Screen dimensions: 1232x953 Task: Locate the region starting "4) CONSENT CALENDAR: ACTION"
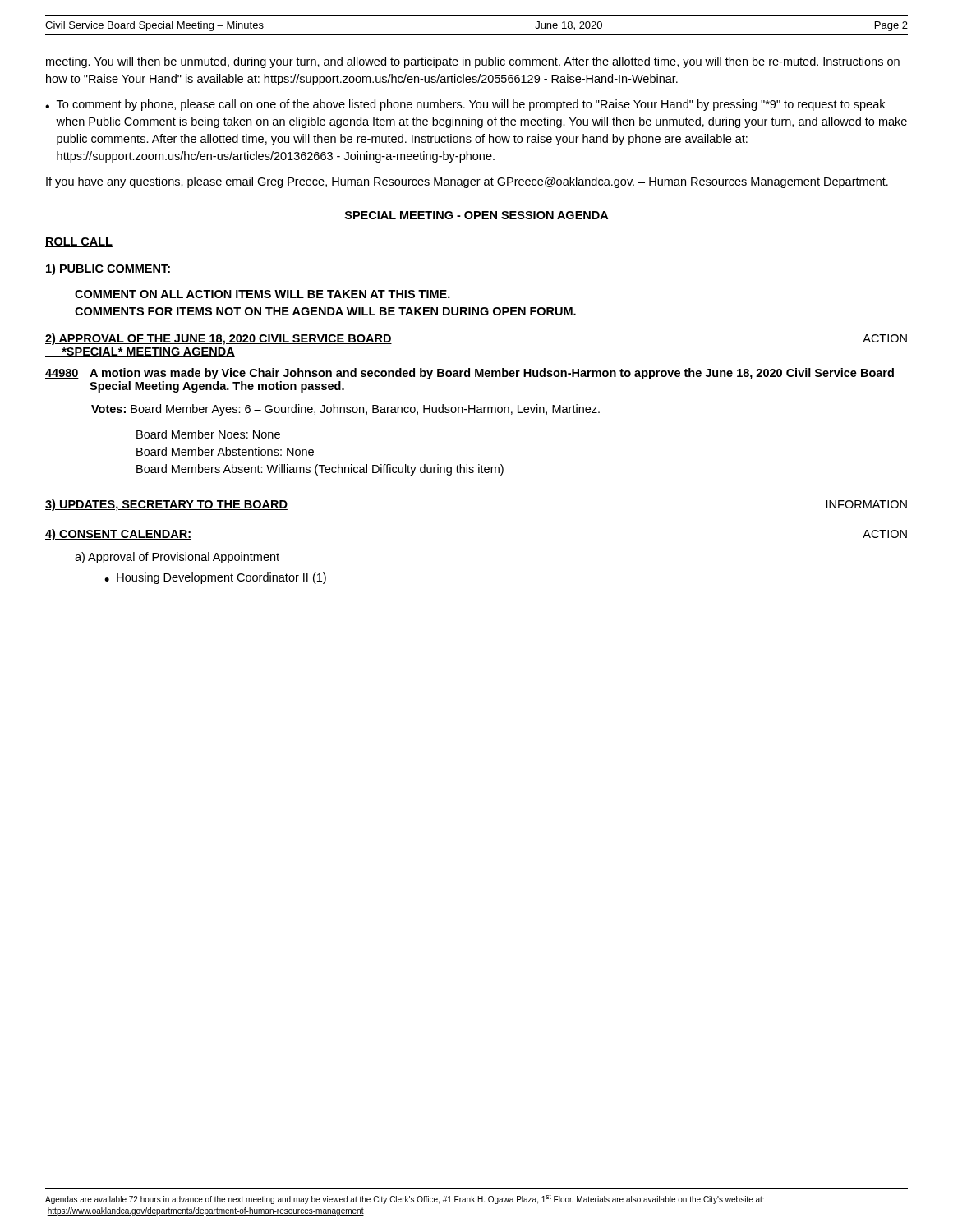tap(121, 534)
